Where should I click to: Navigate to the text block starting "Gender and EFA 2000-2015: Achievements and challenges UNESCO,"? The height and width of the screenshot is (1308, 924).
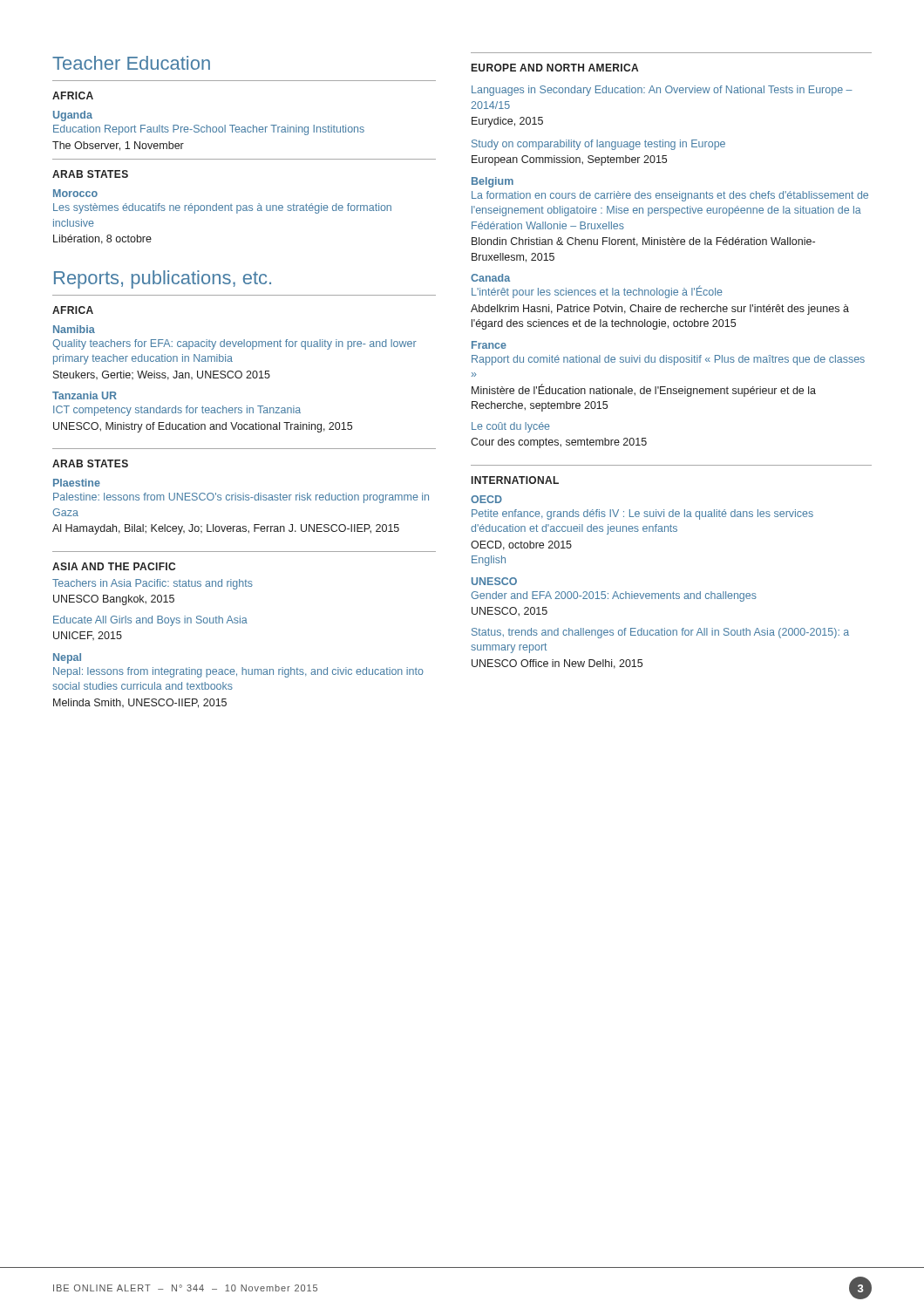click(671, 604)
